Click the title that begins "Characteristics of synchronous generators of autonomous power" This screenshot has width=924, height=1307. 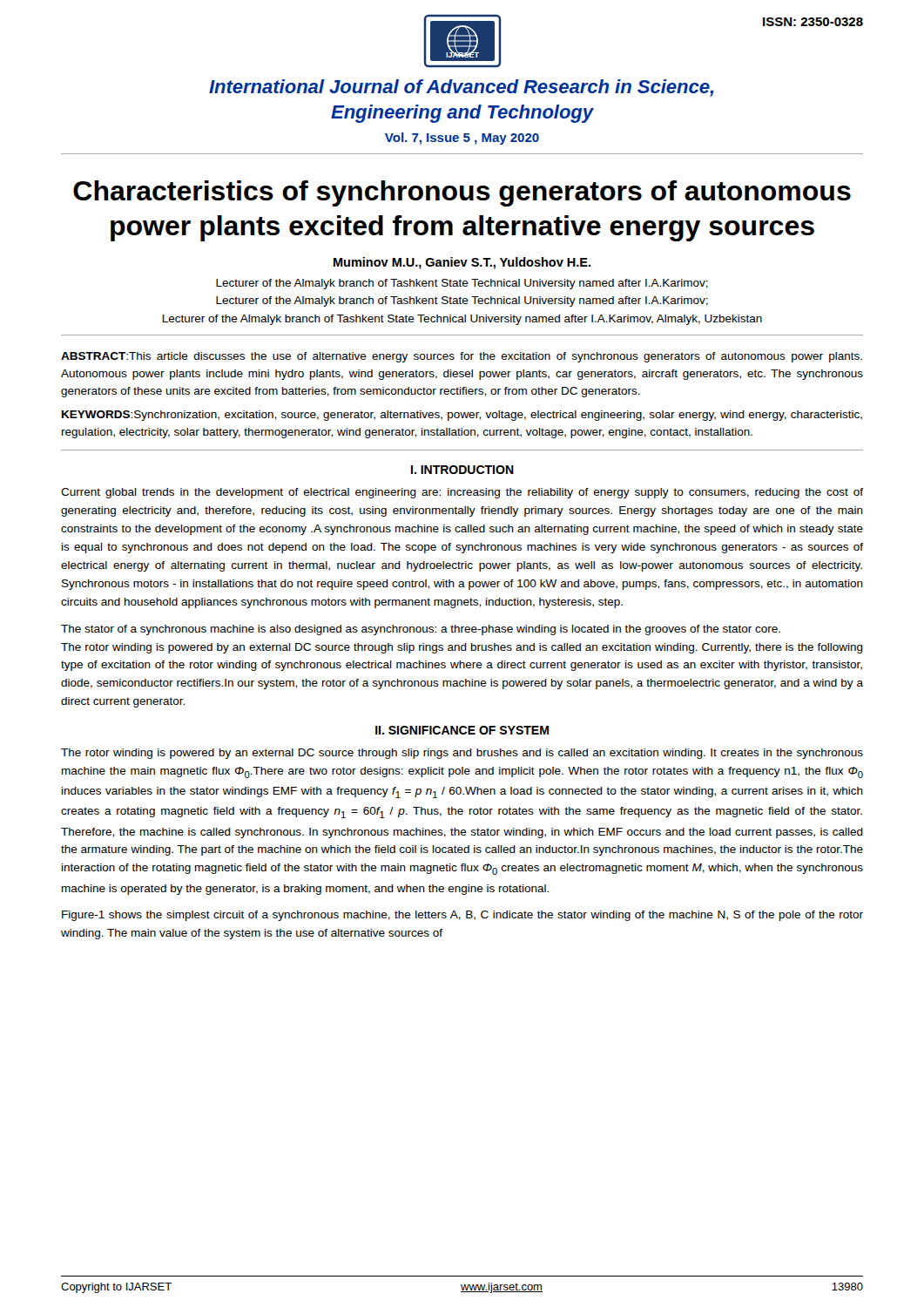click(462, 208)
